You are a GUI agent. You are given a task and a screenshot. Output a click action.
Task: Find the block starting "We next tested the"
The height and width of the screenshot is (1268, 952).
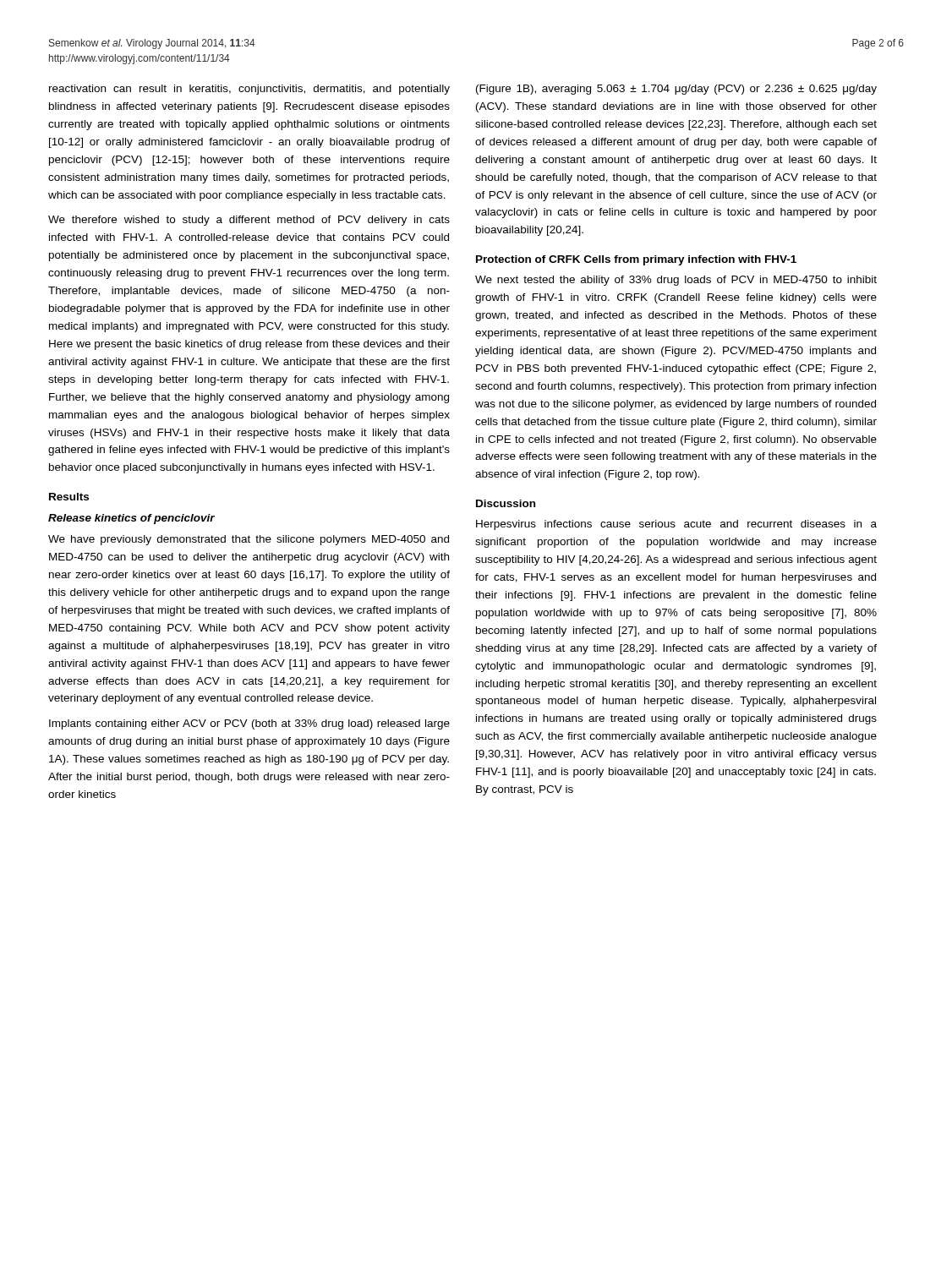[676, 378]
